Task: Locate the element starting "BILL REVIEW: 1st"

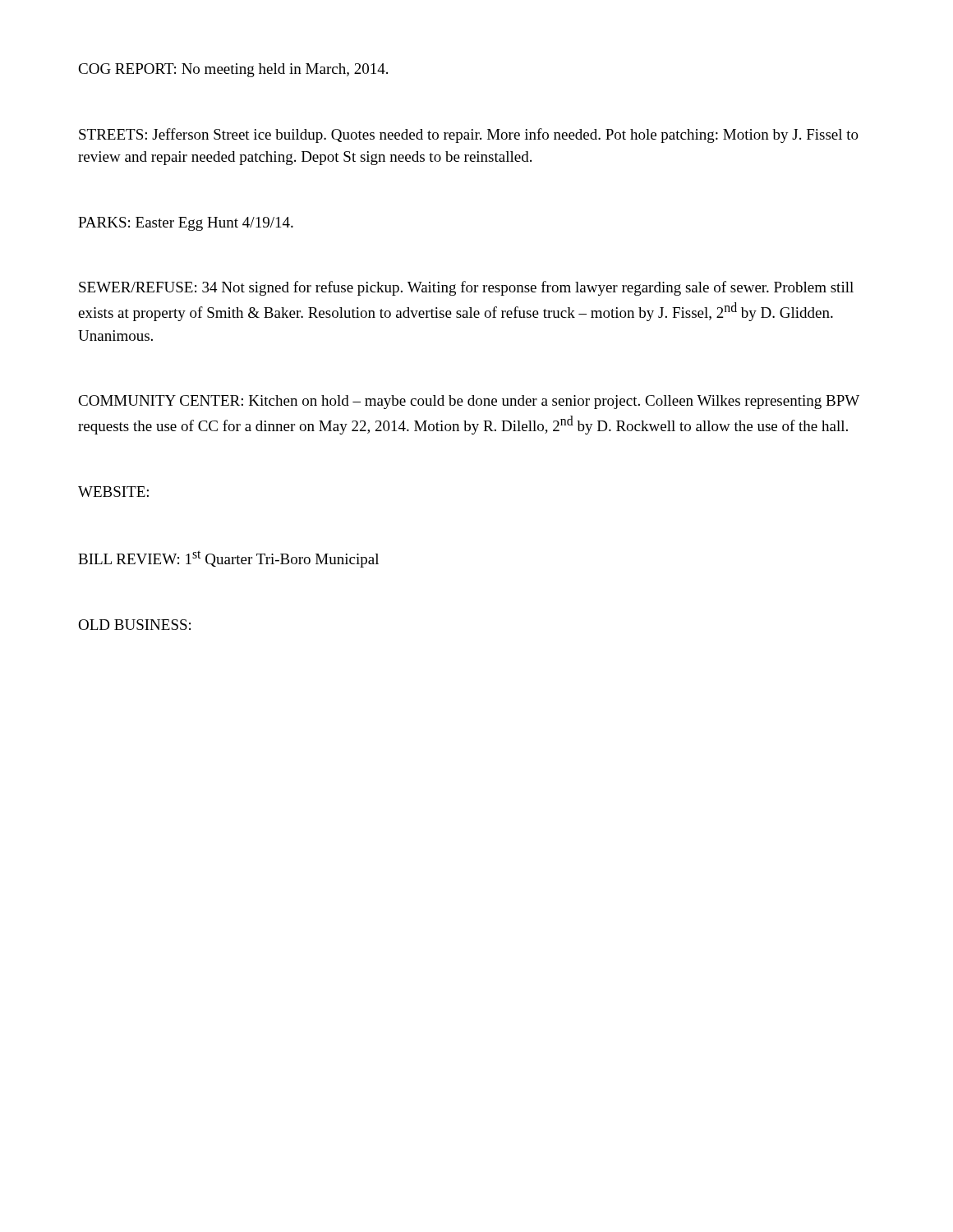Action: [x=229, y=558]
